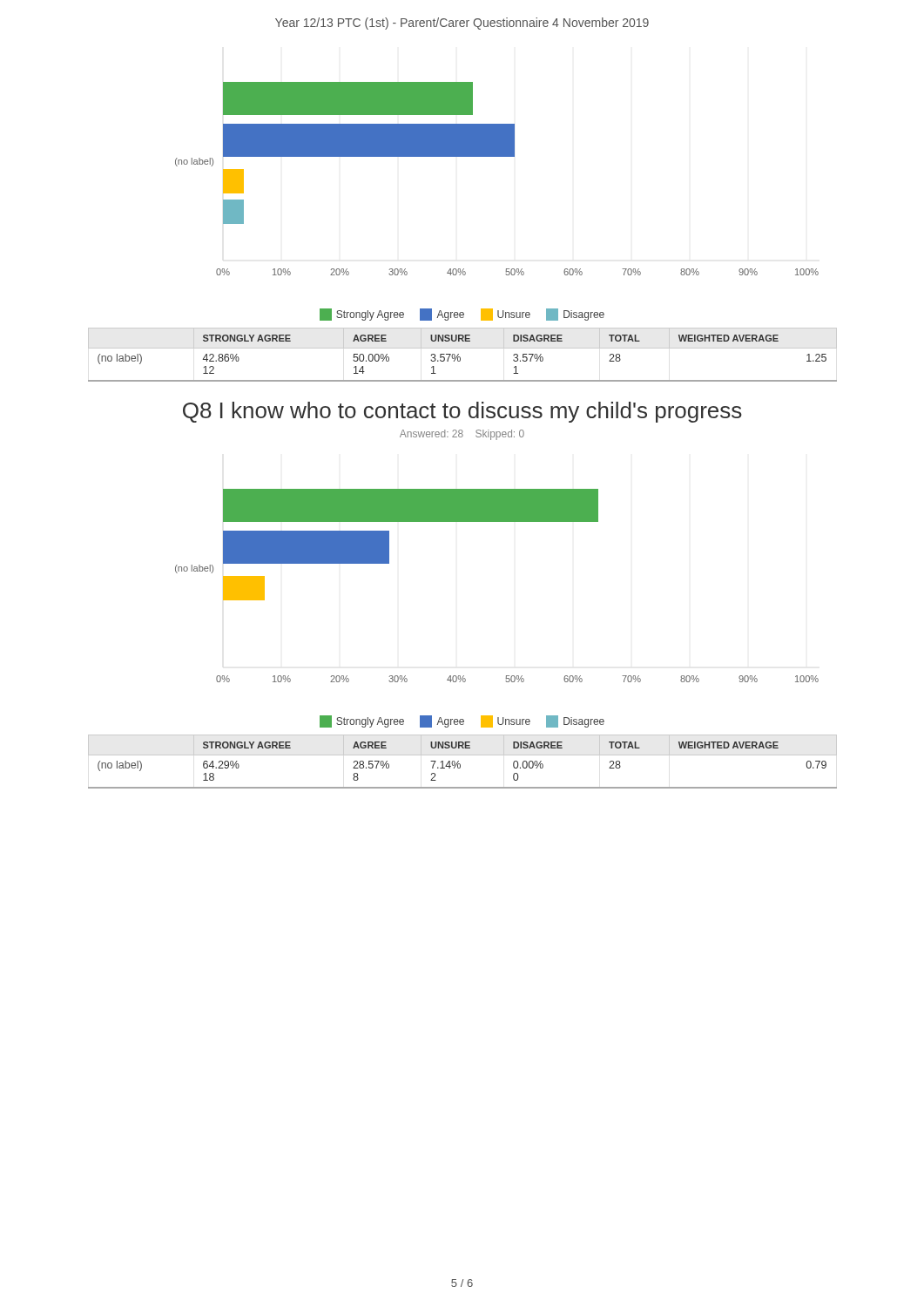Screen dimensions: 1307x924
Task: Where is the title that starts "Q8 I know who to contact"?
Action: tap(462, 410)
